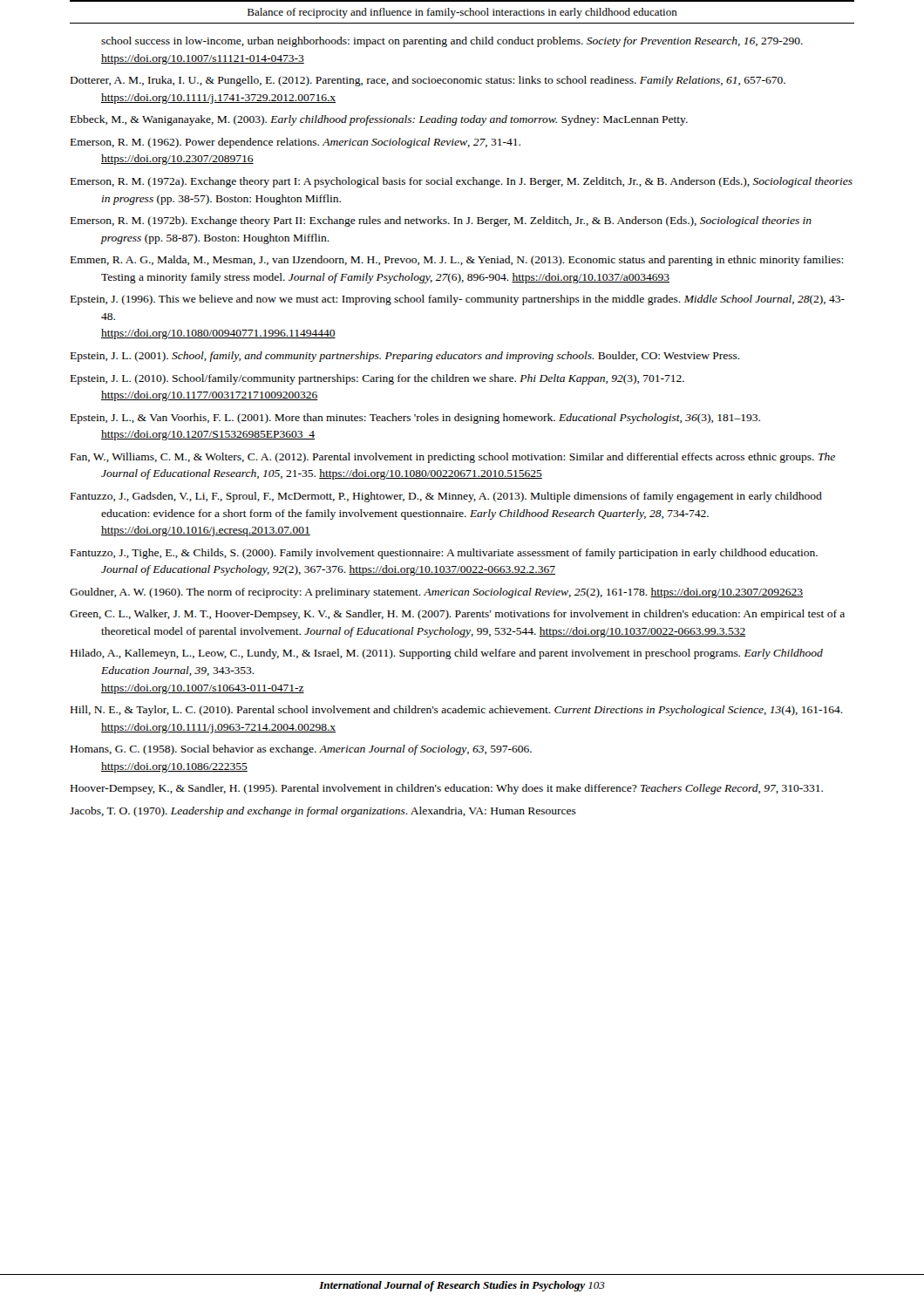Select the passage starting "Fan, W., Williams, C. M.,"
This screenshot has width=924, height=1308.
[452, 465]
